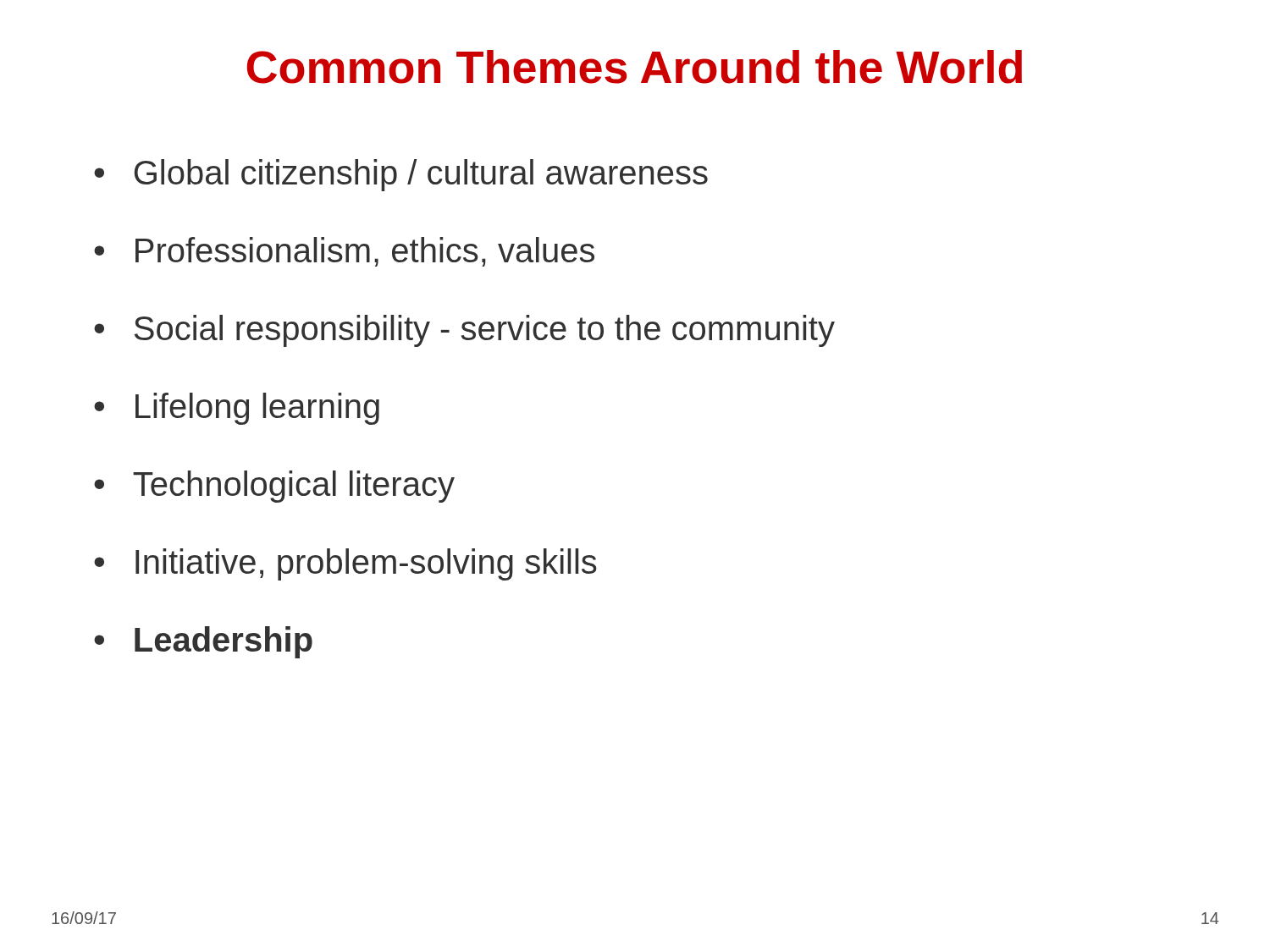Viewport: 1270px width, 952px height.
Task: Find "• Lifelong learning" on this page
Action: [237, 406]
